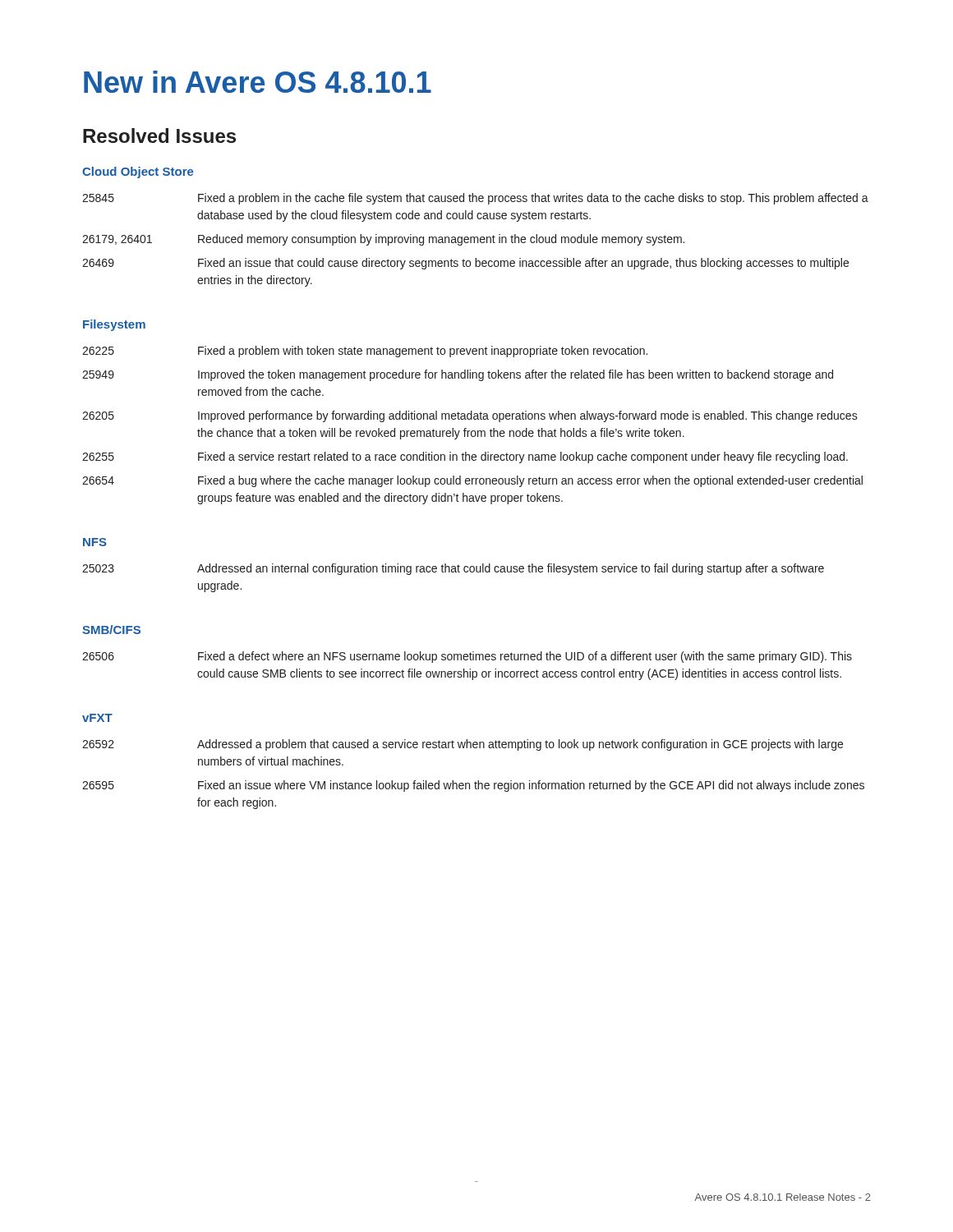Click on the region starting "26506 Fixed a defect where an NFS"
The image size is (953, 1232).
476,665
